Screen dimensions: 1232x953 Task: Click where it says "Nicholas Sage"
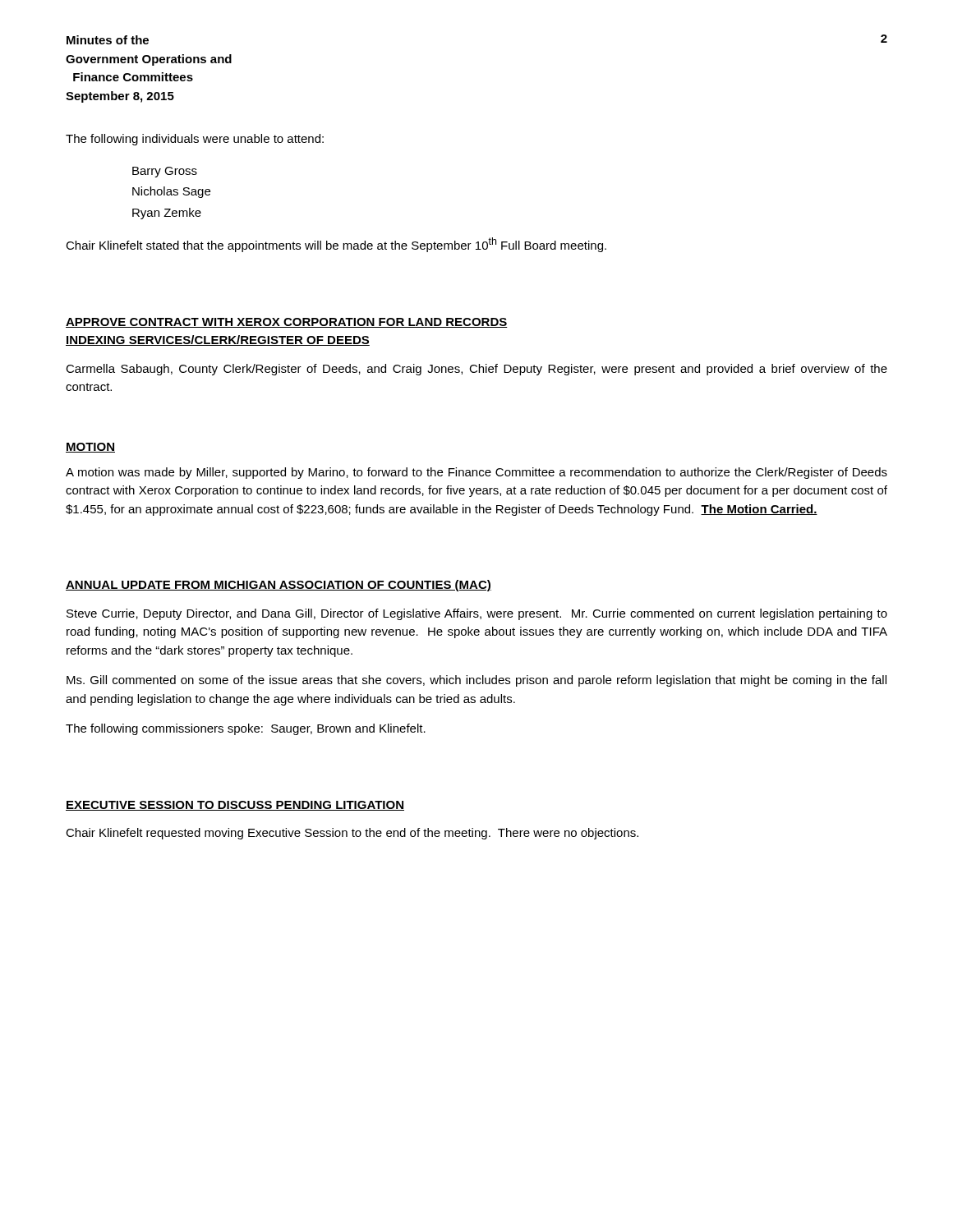click(171, 191)
